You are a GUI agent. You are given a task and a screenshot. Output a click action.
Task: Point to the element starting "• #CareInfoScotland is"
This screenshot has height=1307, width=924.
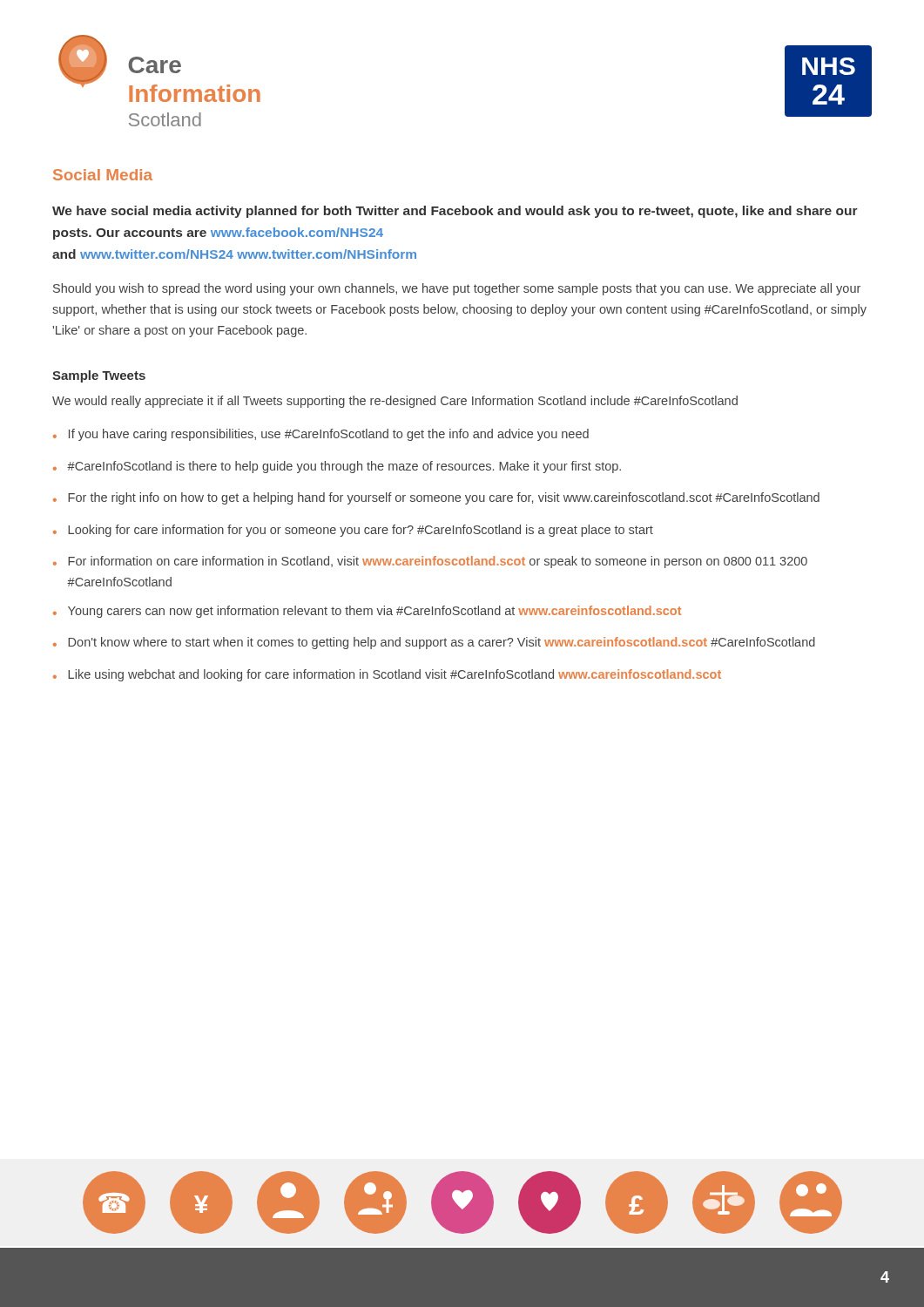pyautogui.click(x=462, y=468)
